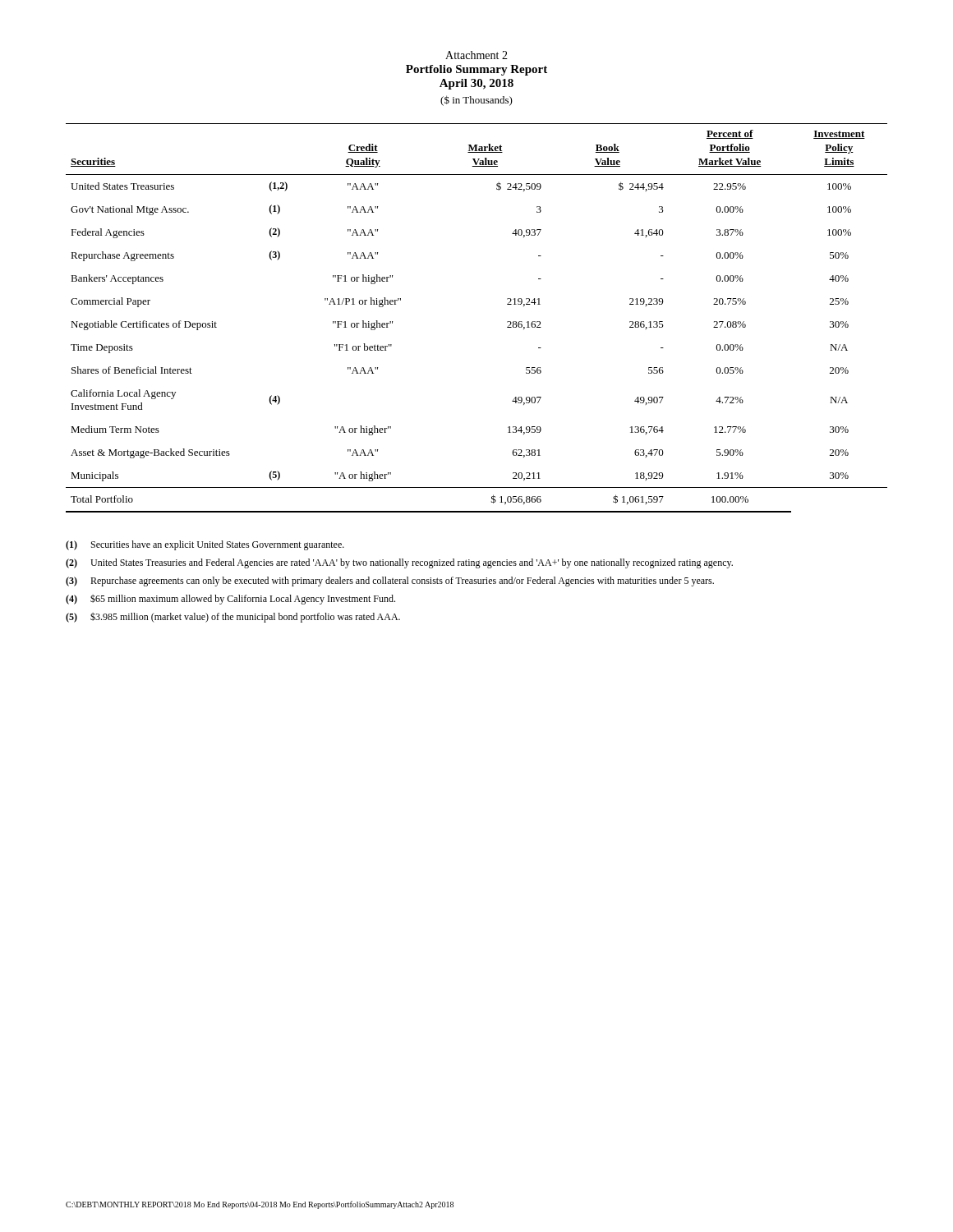
Task: Point to the passage starting "Attachment 2 Portfolio Summary Report April"
Action: click(x=476, y=70)
